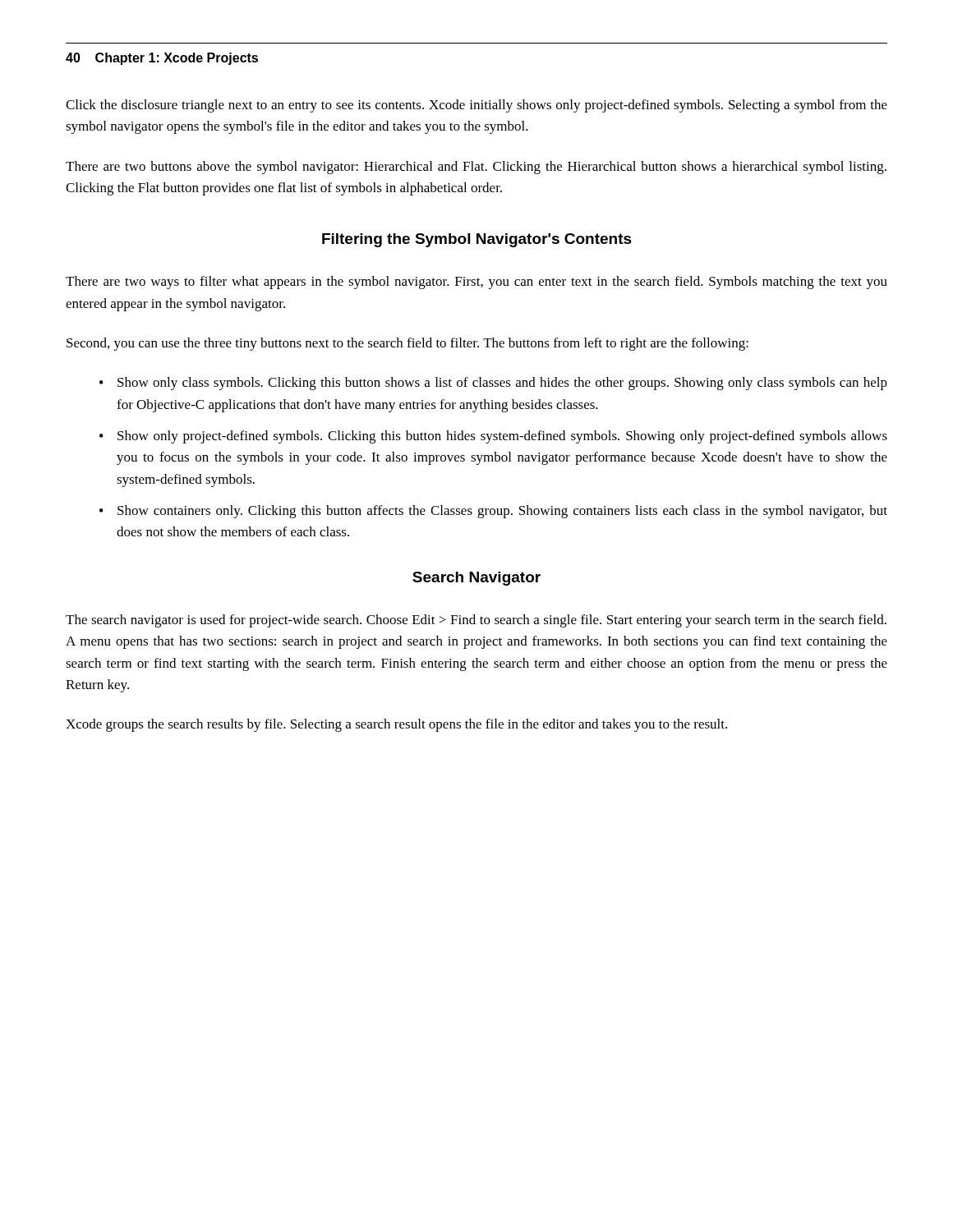Find the block on this page that starts "Xcode groups the search"

click(x=397, y=724)
